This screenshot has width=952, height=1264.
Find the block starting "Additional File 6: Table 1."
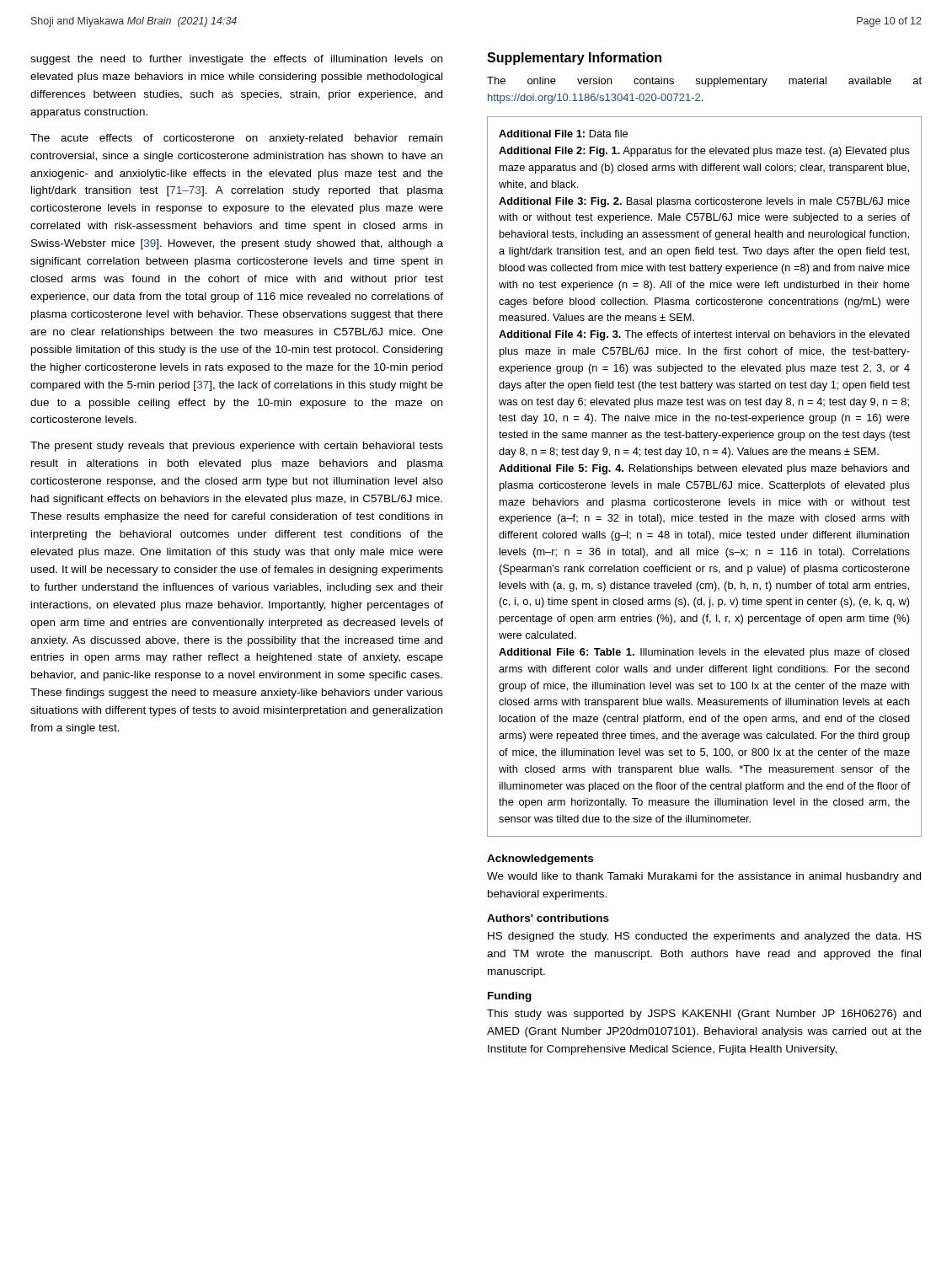click(x=704, y=736)
